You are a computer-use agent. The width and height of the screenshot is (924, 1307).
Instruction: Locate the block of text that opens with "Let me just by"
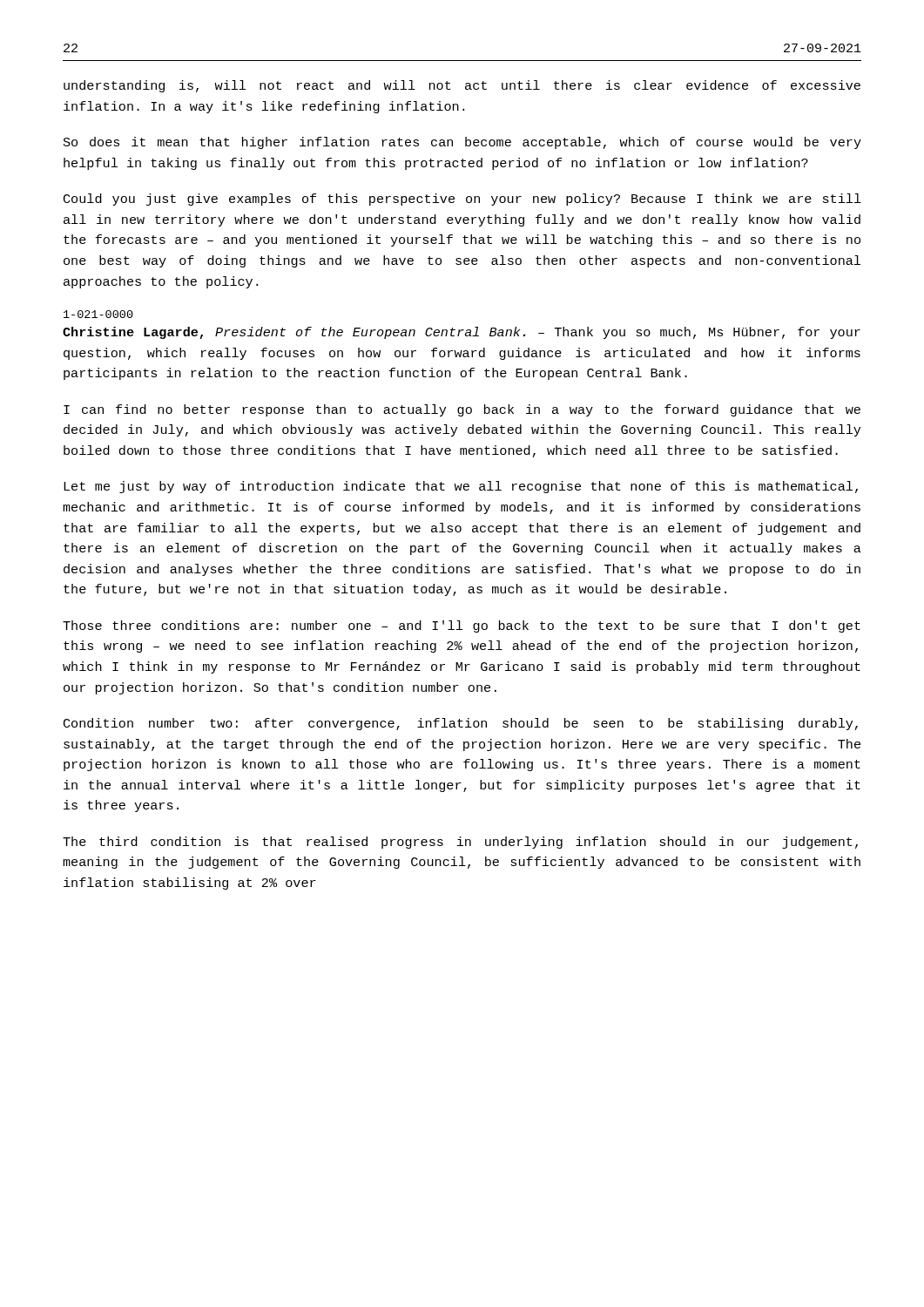click(x=462, y=539)
